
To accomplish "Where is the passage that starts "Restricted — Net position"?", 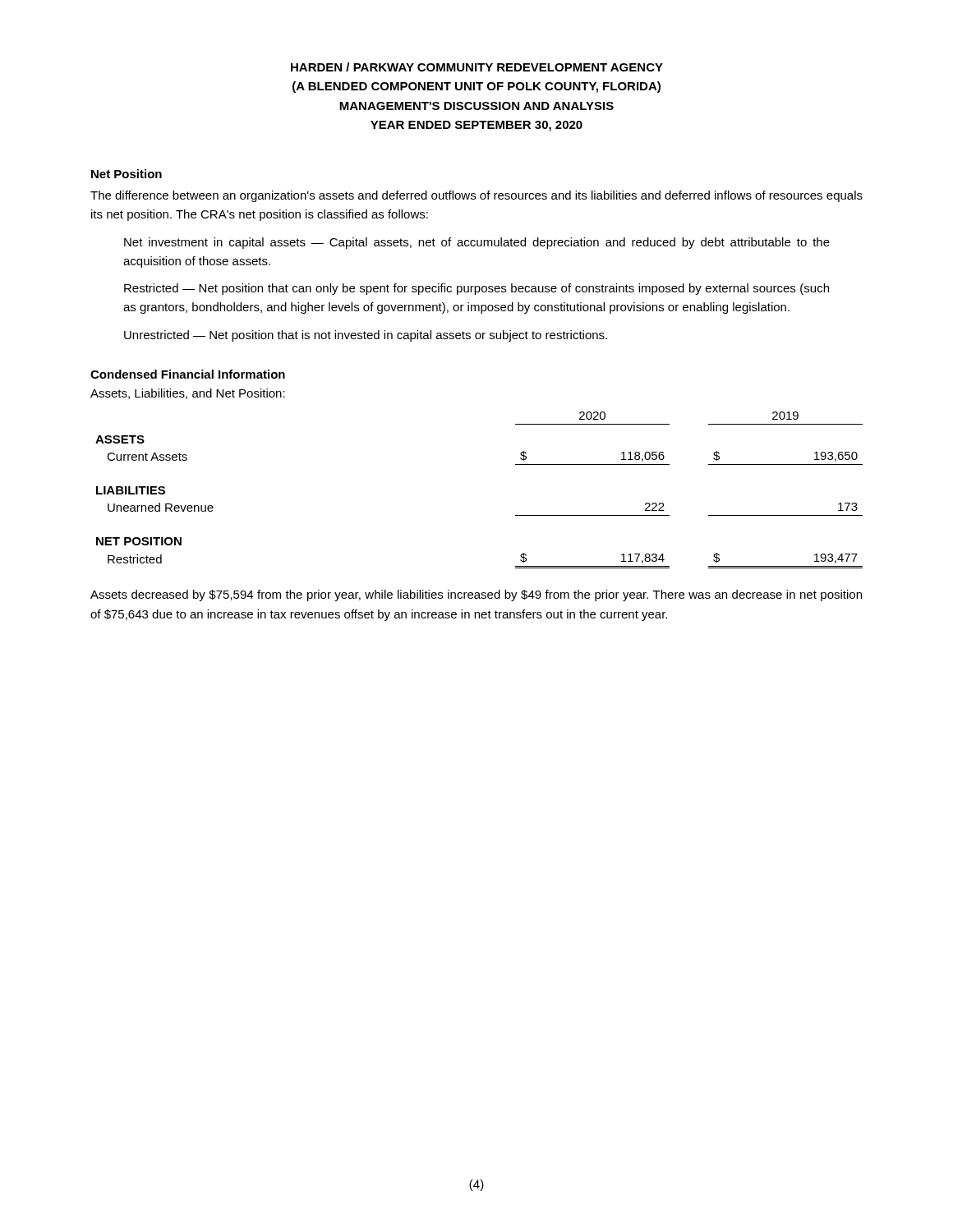I will [x=476, y=297].
